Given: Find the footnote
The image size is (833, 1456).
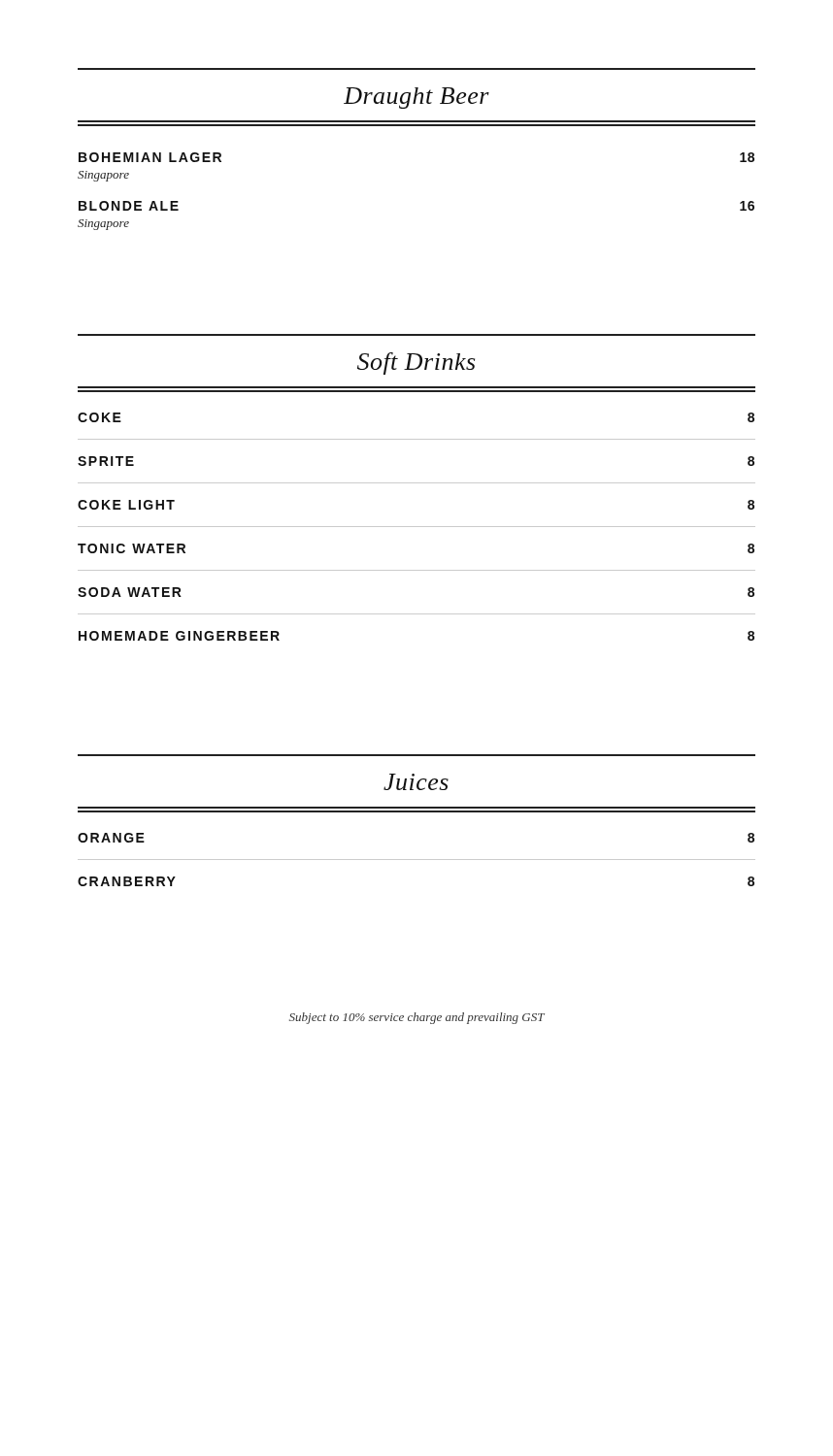Looking at the screenshot, I should tap(416, 1017).
